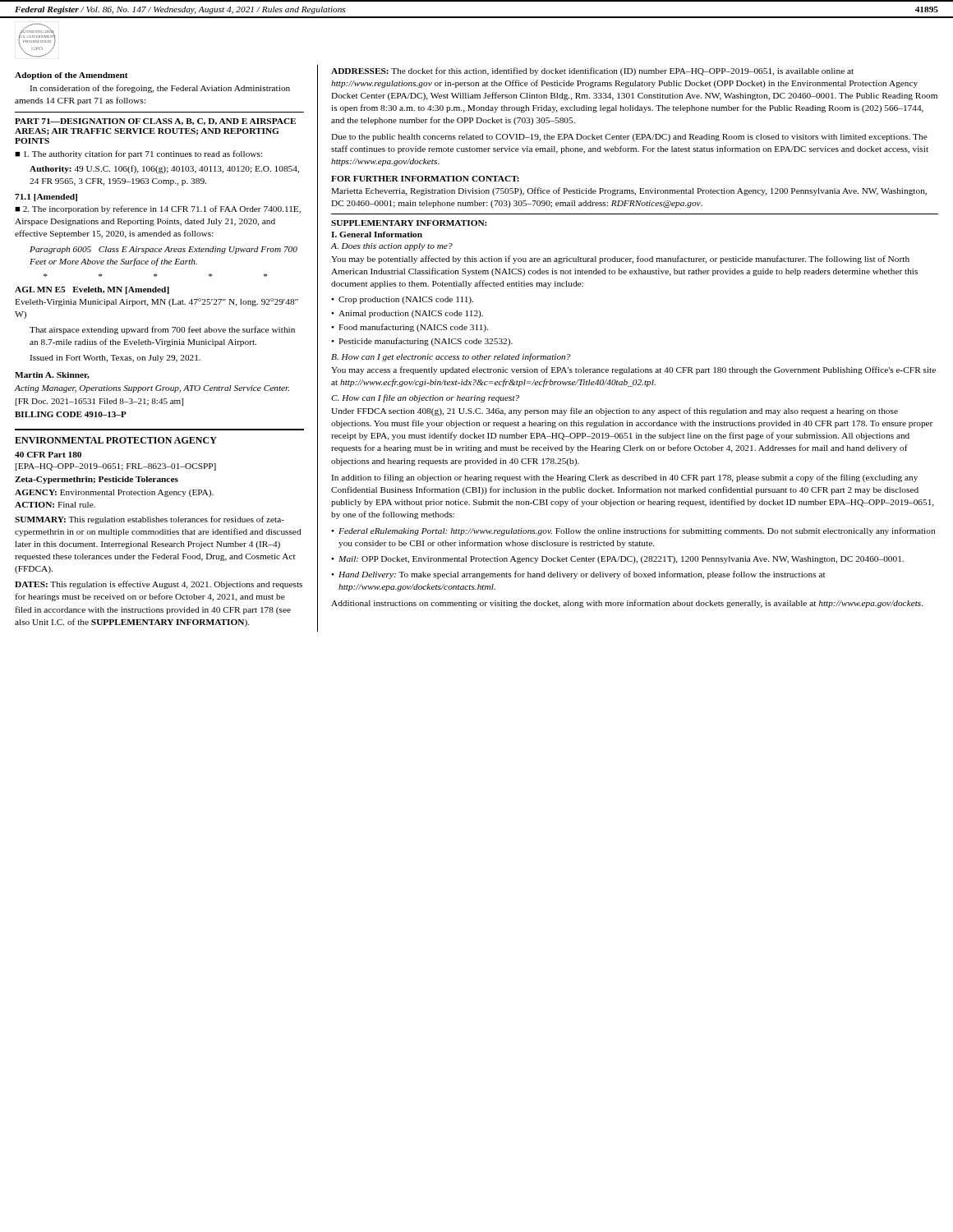
Task: Point to the region starting "SUPPLEMENTARY INFORMATION:"
Action: pos(409,222)
